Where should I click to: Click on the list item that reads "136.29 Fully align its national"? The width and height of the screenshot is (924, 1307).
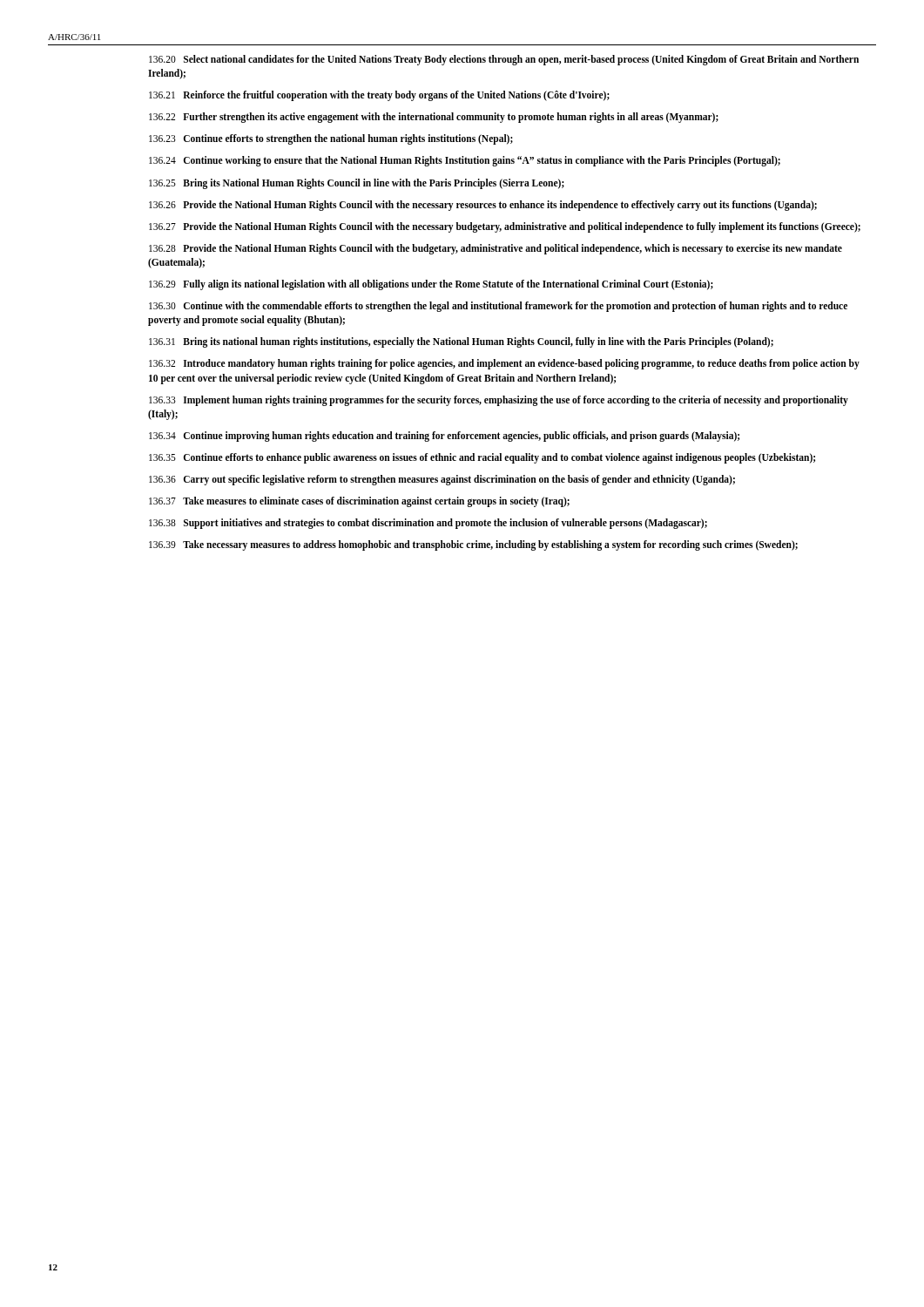(x=431, y=284)
